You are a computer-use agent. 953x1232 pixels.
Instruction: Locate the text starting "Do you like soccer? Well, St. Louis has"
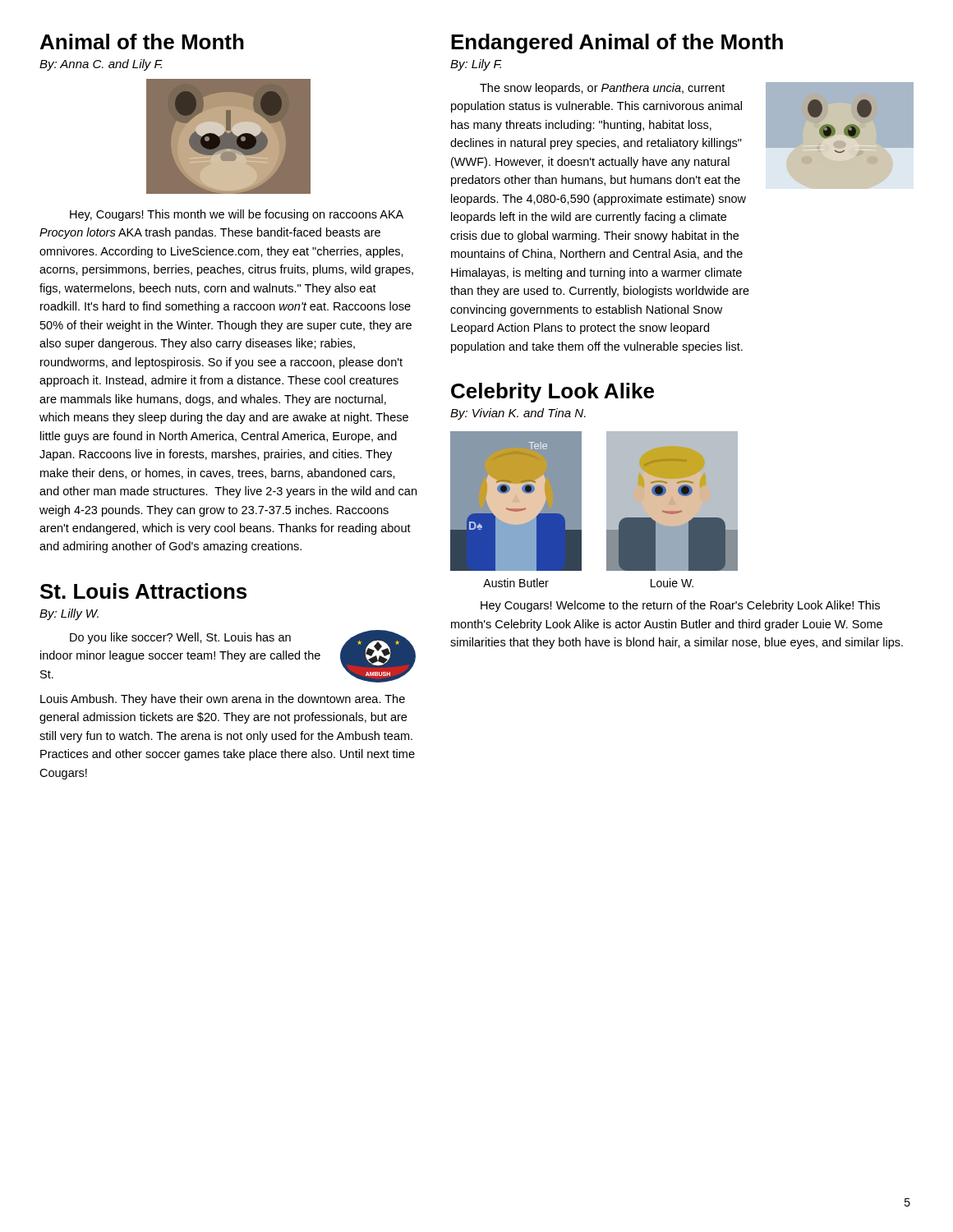click(x=183, y=656)
